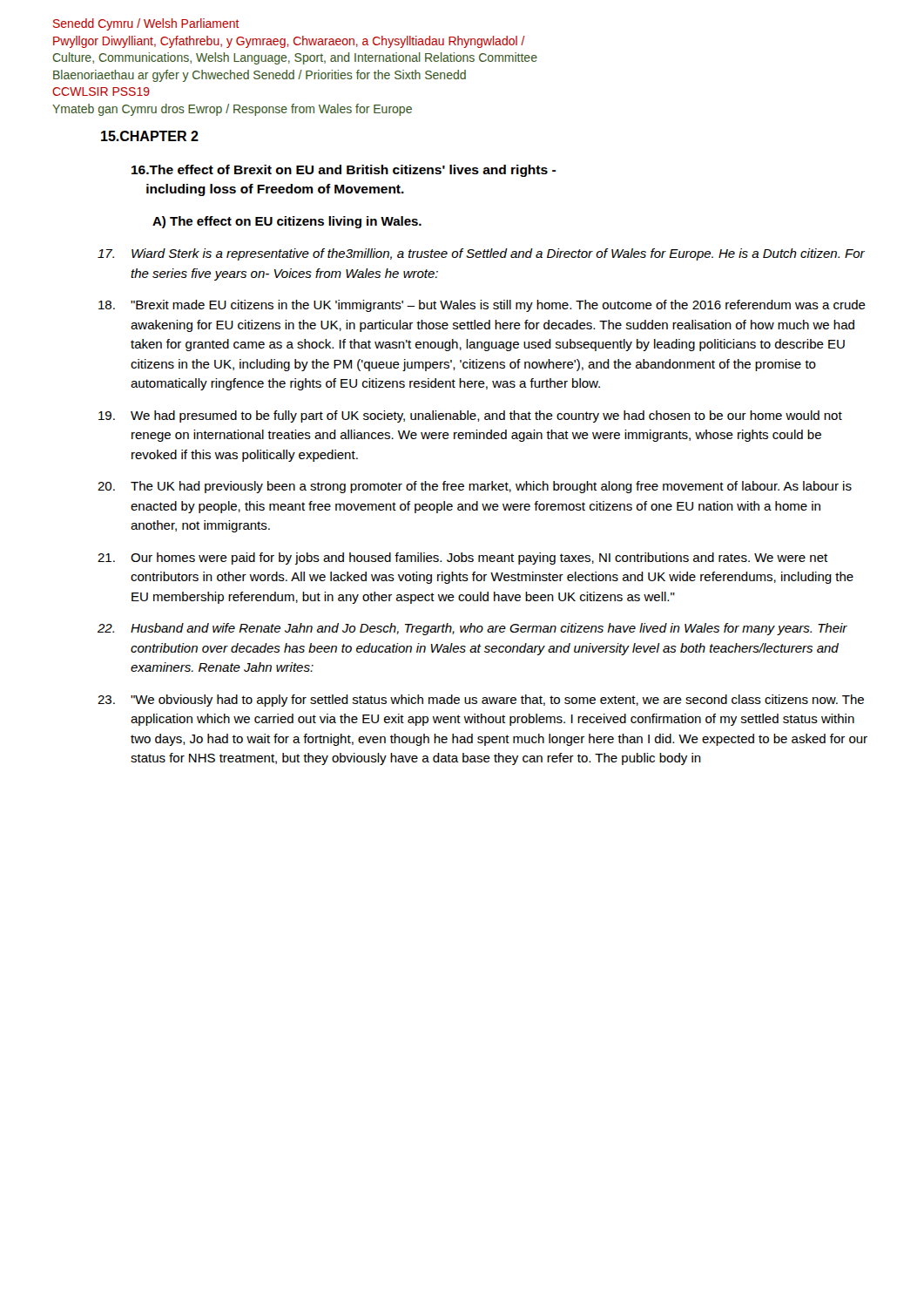Find the list item with the text "23."We obviously had to apply"
The width and height of the screenshot is (924, 1307).
(499, 728)
